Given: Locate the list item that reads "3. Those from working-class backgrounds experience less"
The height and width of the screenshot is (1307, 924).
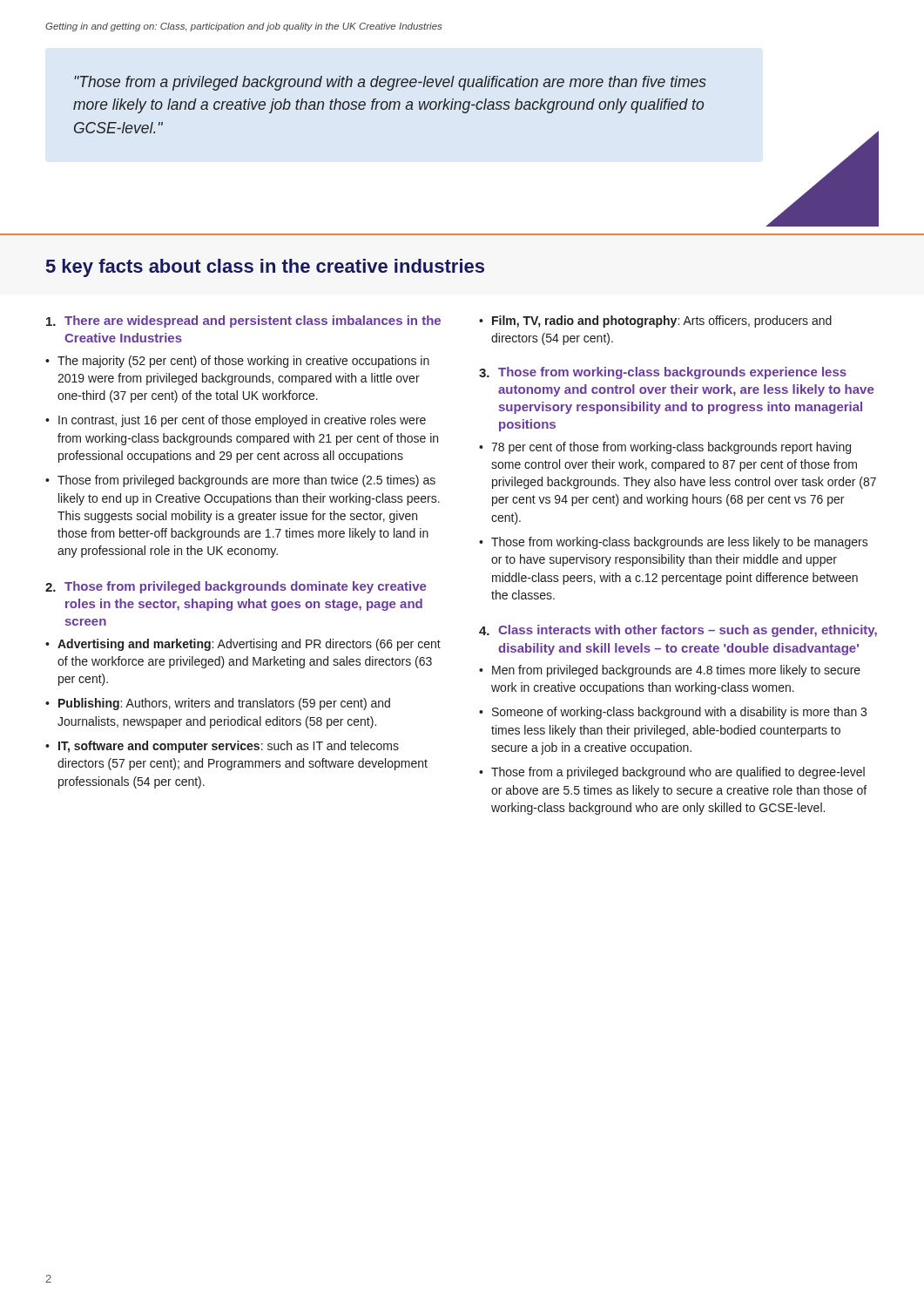Looking at the screenshot, I should (678, 484).
